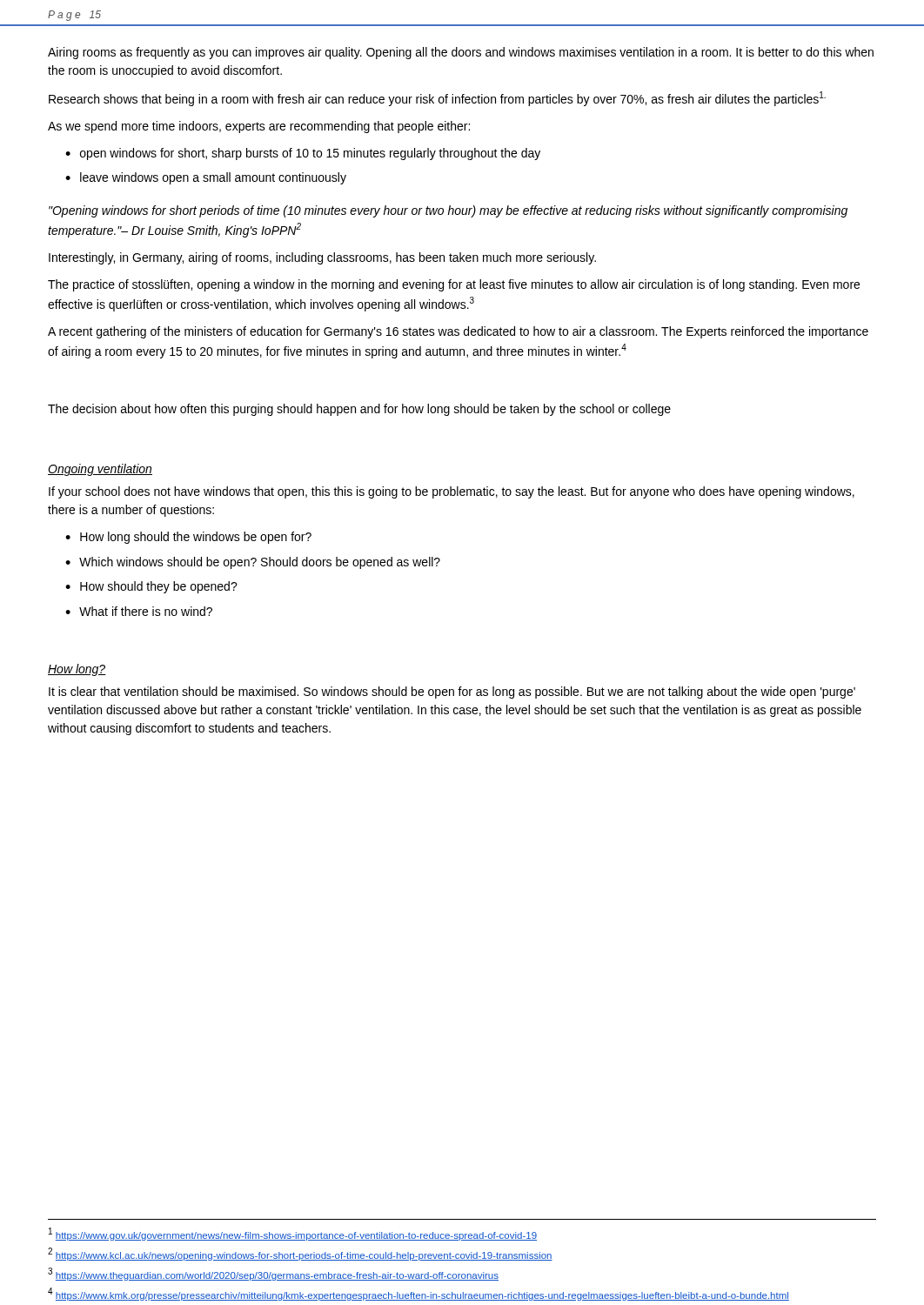Click on the text starting "Interestingly, in Germany, airing"
Image resolution: width=924 pixels, height=1305 pixels.
322,258
